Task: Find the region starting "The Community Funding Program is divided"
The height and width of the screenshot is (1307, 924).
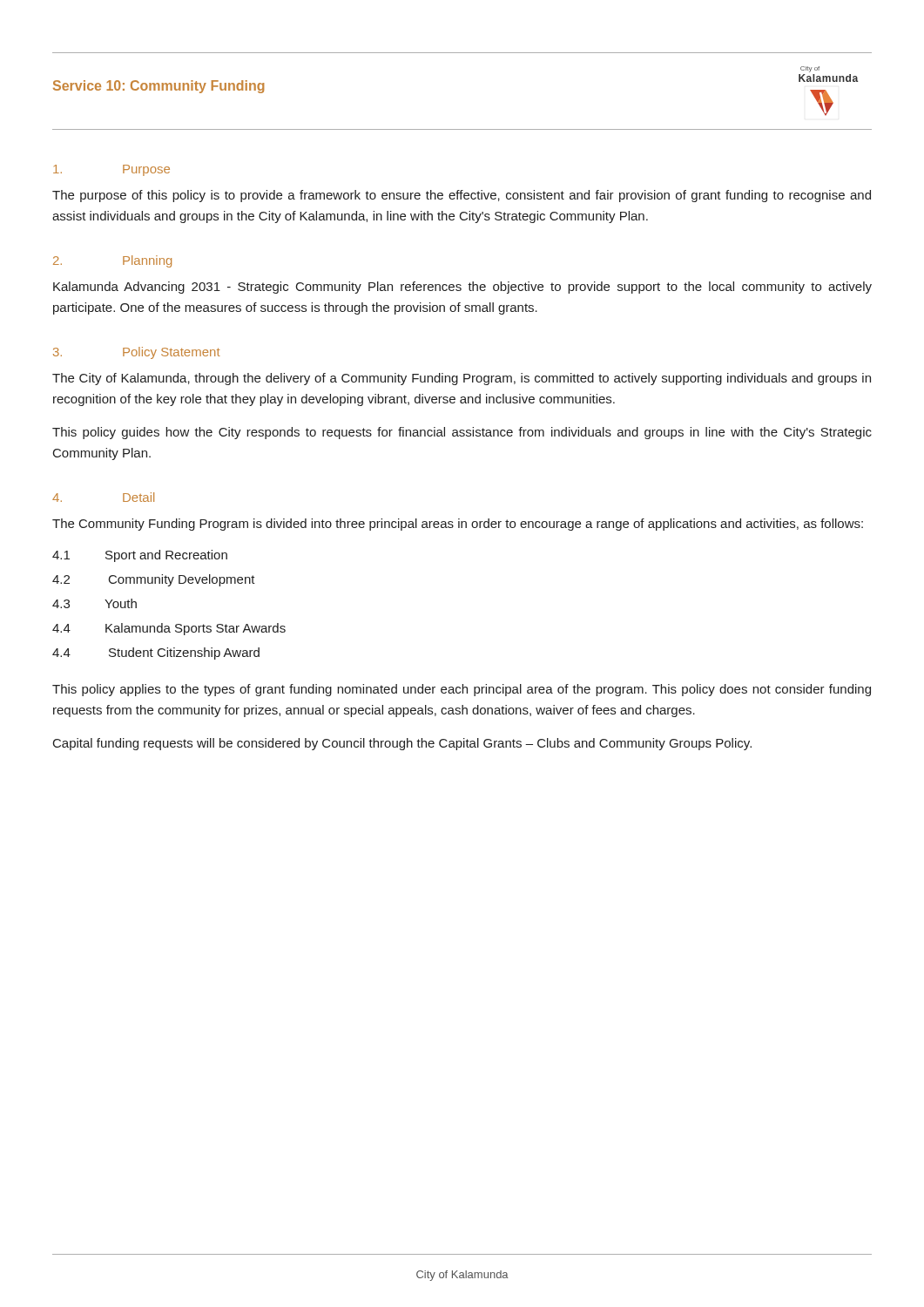Action: tap(458, 523)
